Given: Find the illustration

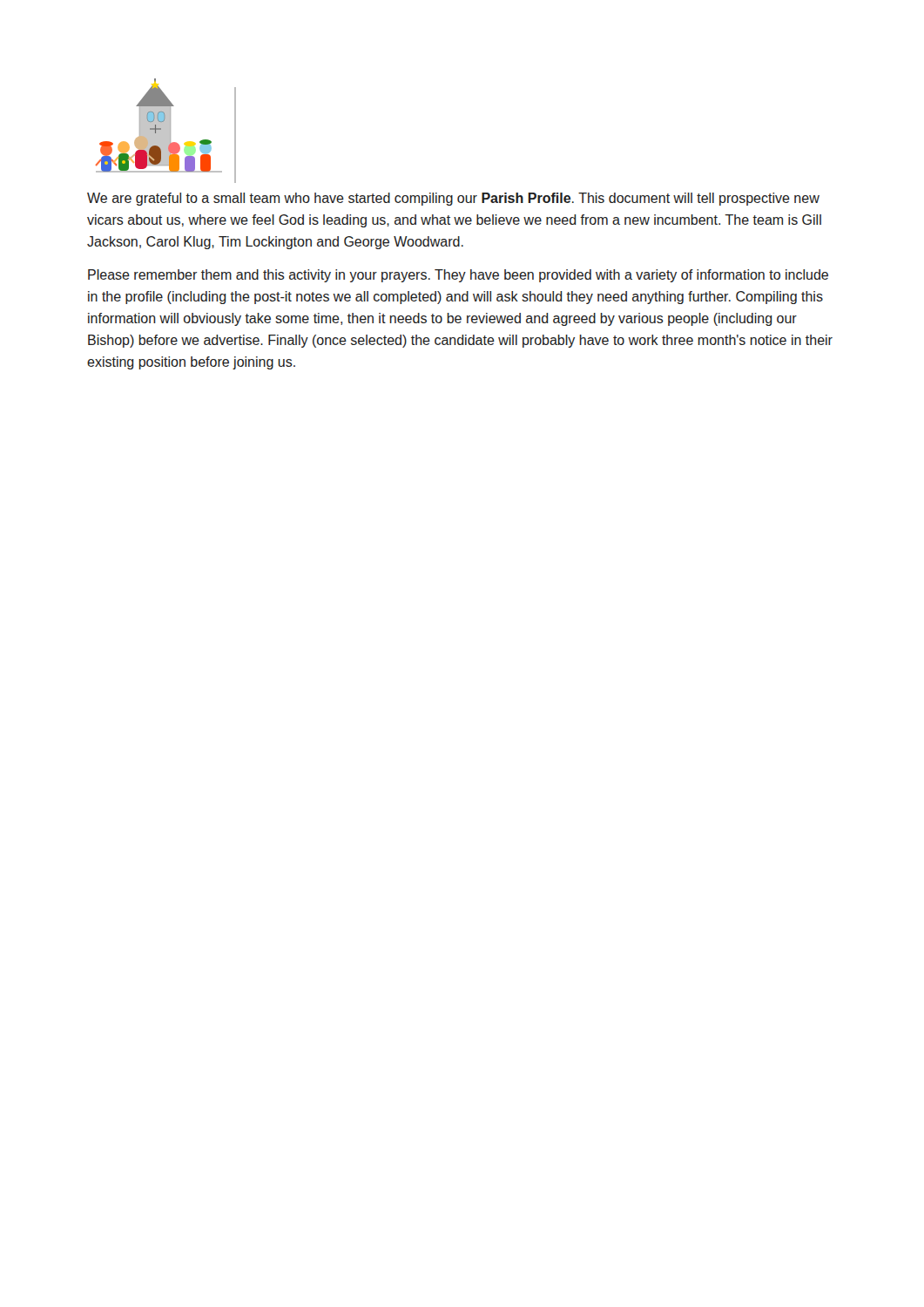Looking at the screenshot, I should (x=462, y=137).
